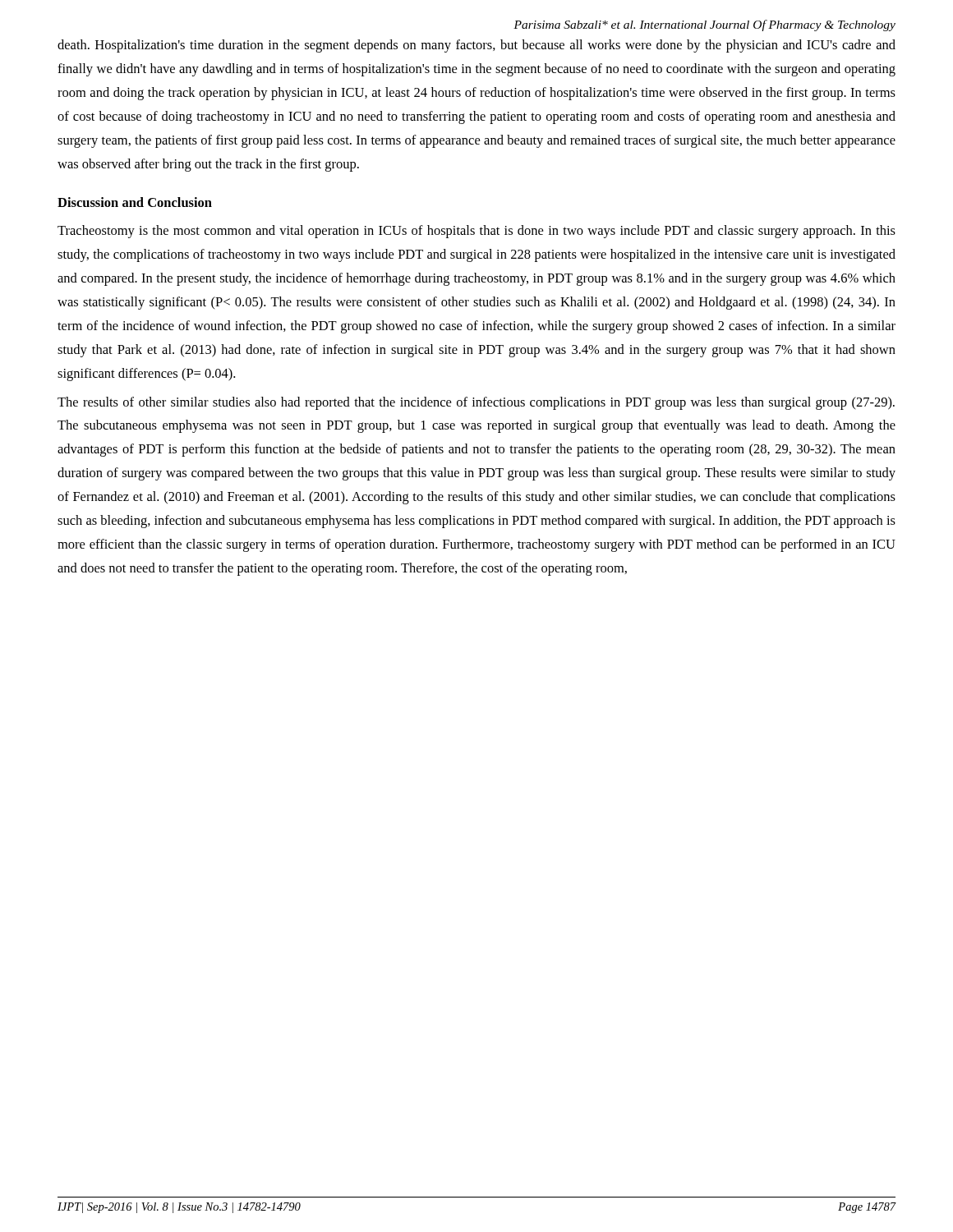Screen dimensions: 1232x953
Task: Locate the region starting "death. Hospitalization's time duration in the segment"
Action: pos(476,105)
